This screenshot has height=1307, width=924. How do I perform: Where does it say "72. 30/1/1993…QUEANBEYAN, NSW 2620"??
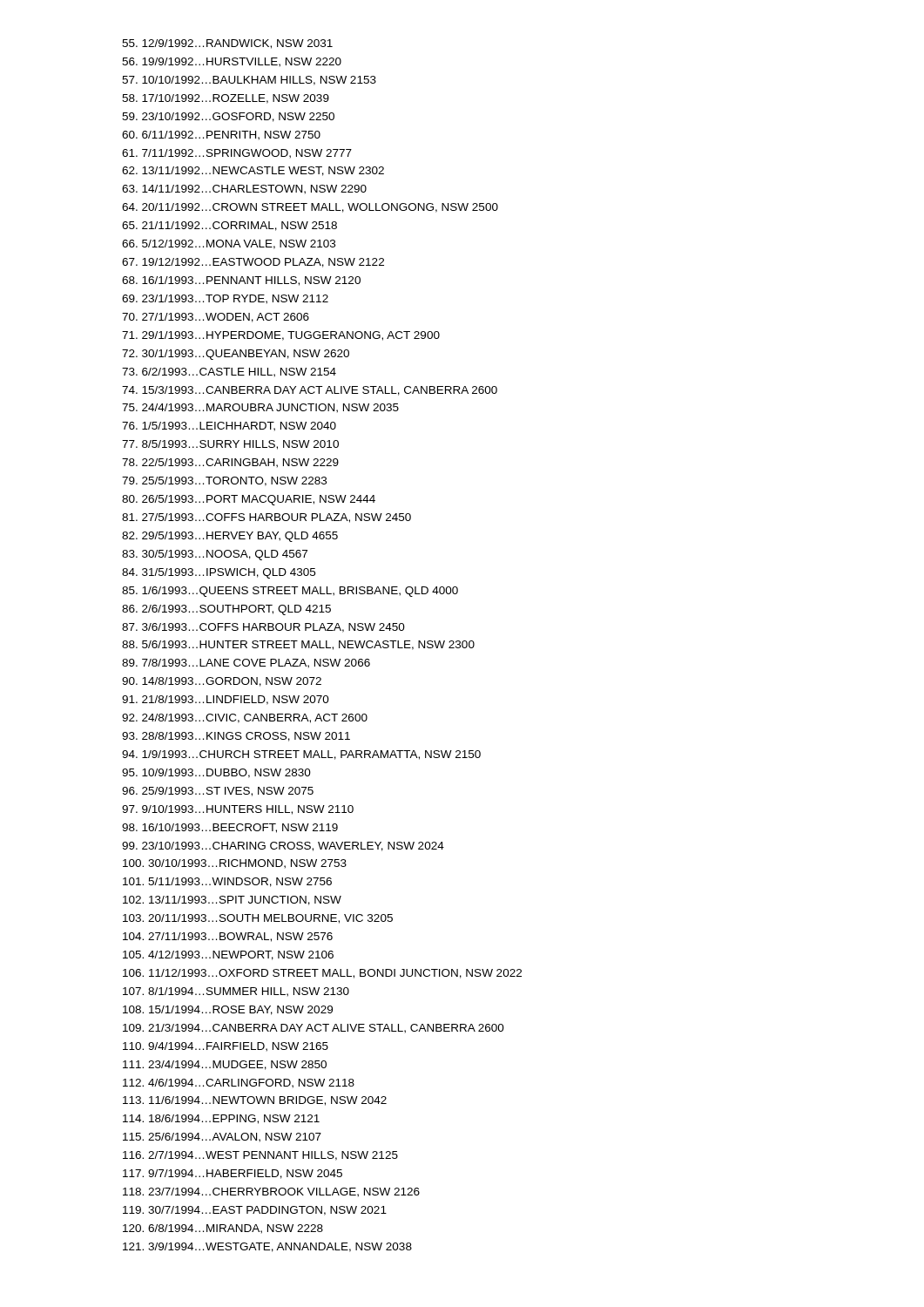click(x=236, y=353)
